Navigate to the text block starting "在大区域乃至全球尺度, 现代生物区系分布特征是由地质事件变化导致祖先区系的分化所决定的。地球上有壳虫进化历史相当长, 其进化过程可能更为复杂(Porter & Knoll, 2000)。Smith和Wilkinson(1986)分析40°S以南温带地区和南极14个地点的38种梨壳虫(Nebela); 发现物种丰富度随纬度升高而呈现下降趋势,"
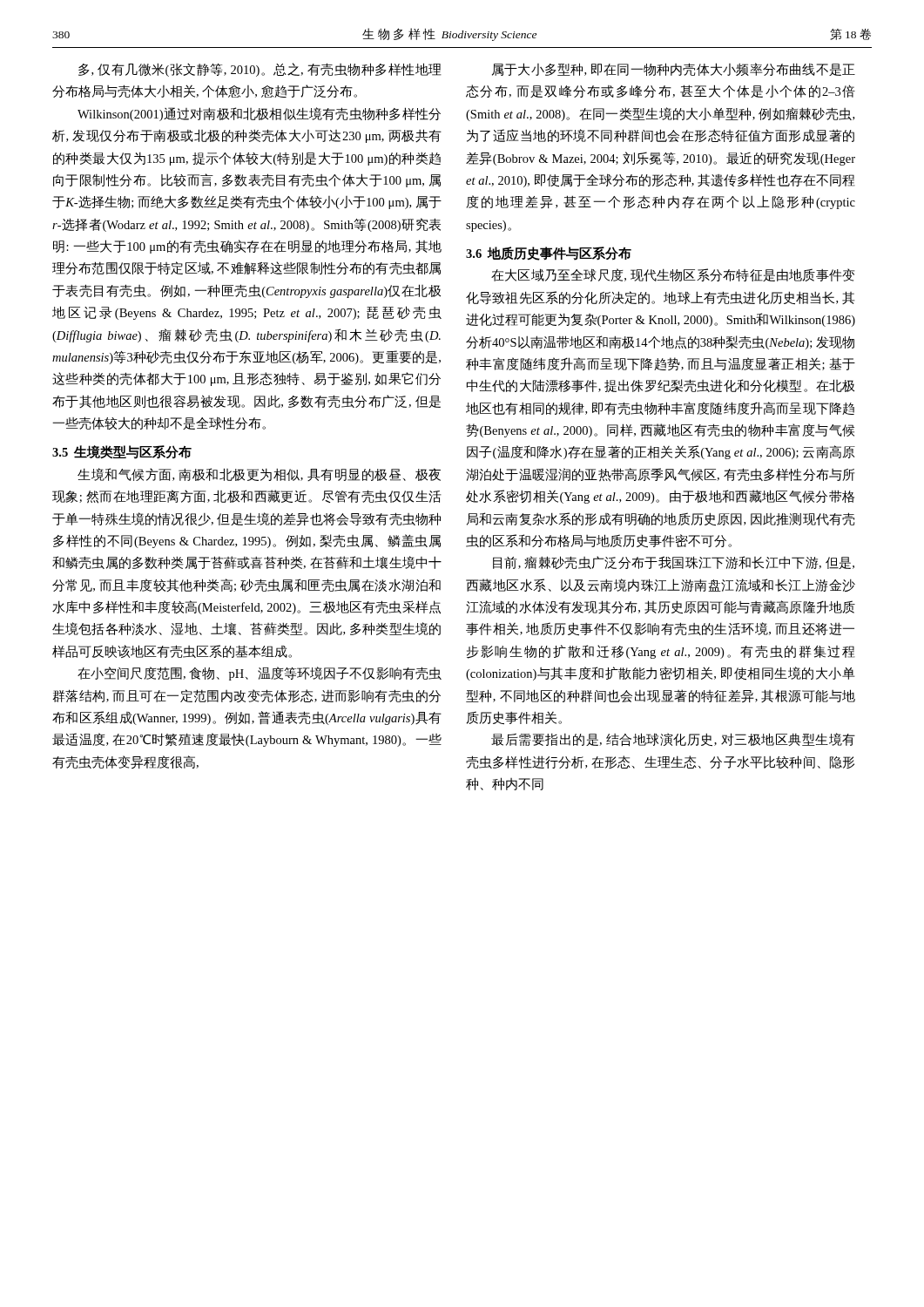924x1307 pixels. tap(661, 409)
